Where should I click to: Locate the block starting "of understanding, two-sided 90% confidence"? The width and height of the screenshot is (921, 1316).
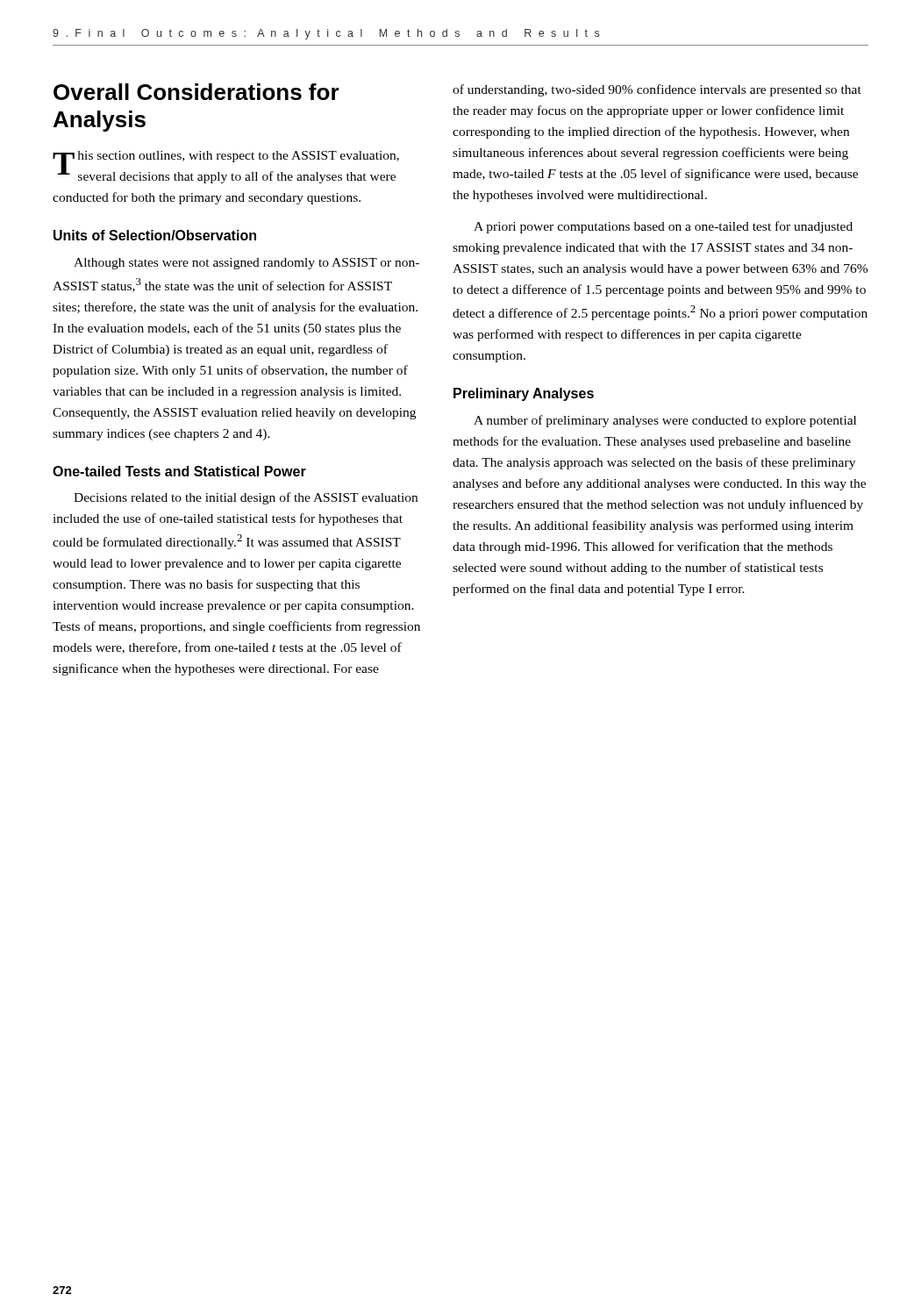(x=660, y=142)
